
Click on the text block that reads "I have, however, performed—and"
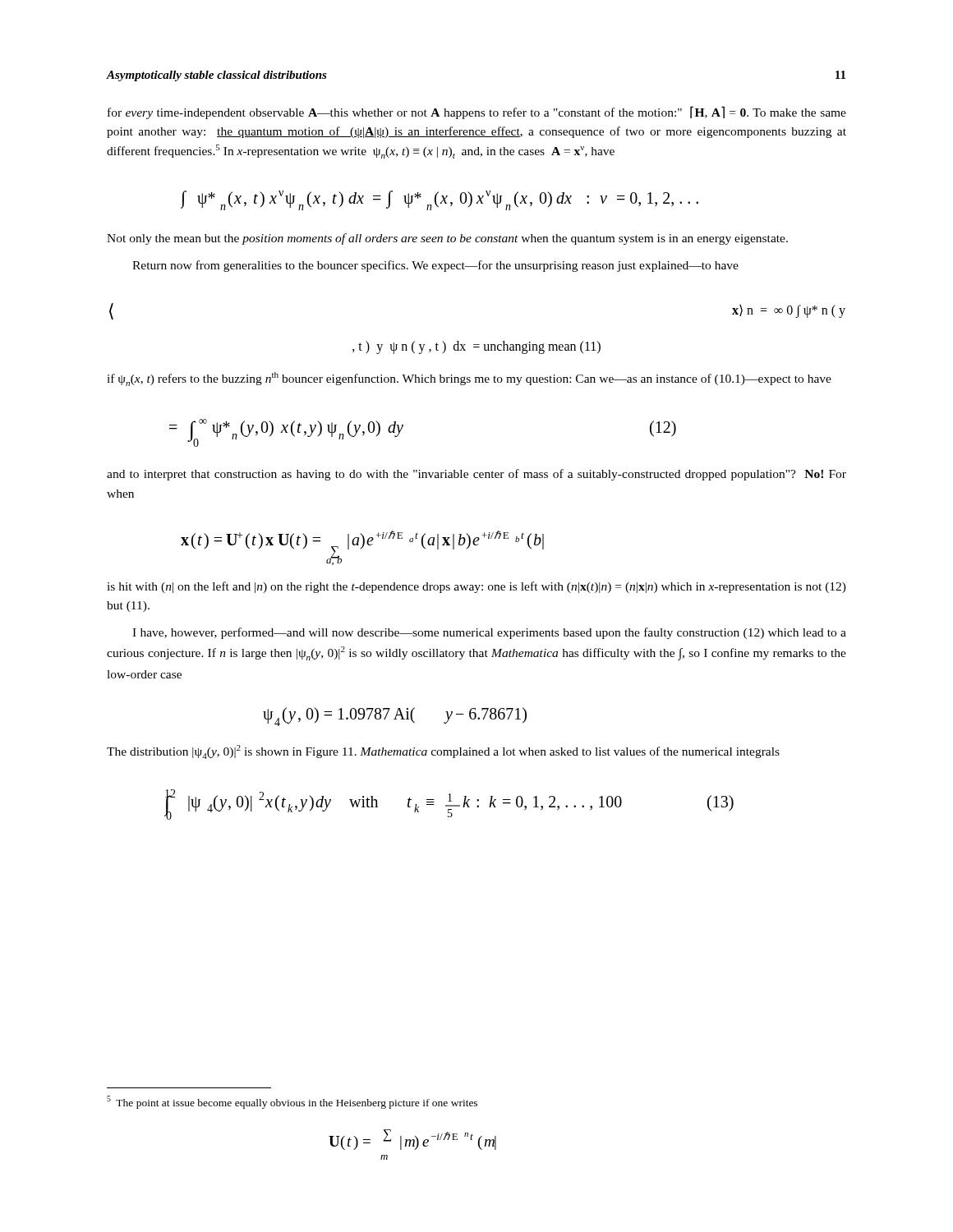pos(476,653)
